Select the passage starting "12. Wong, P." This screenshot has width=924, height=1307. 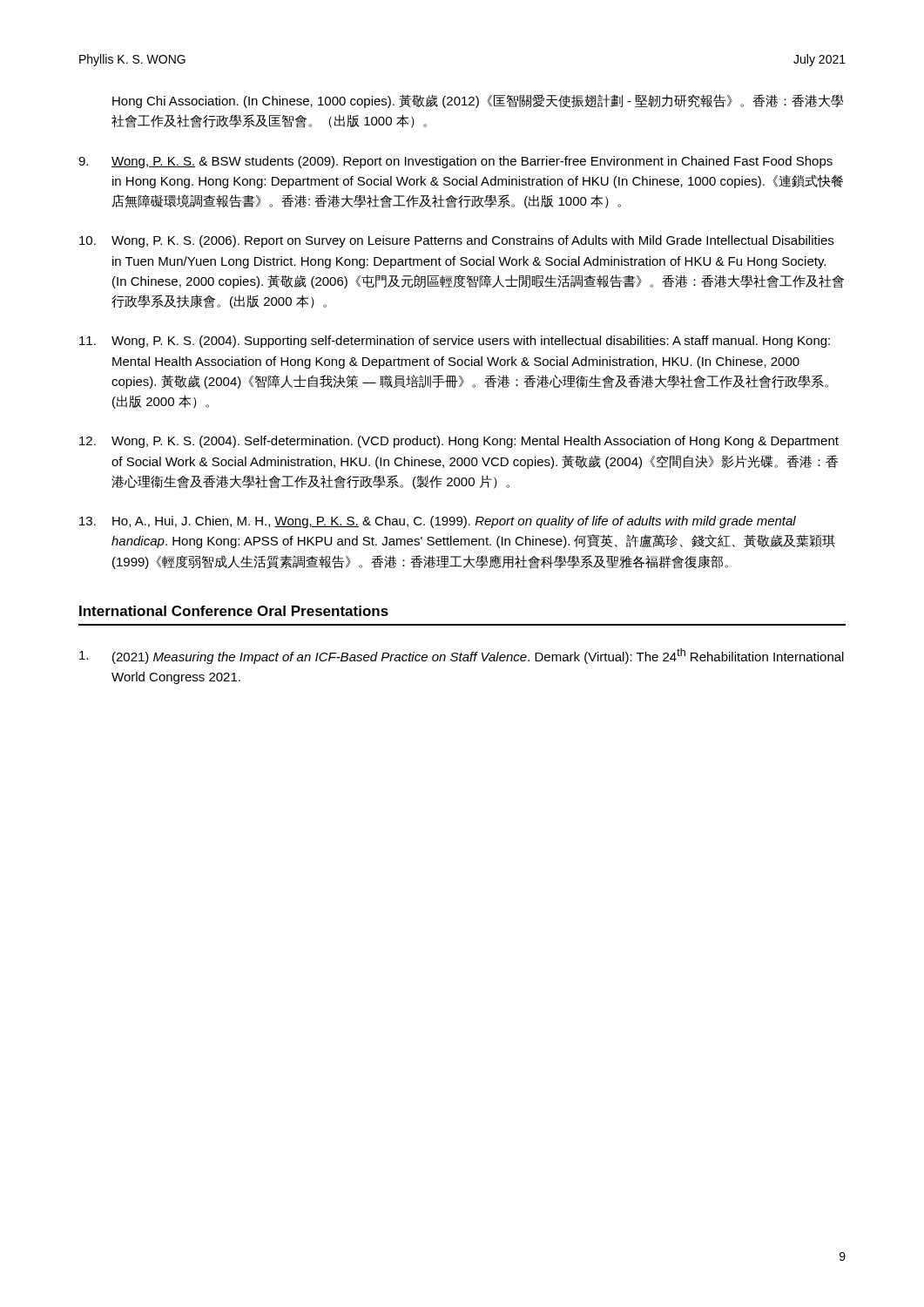coord(462,461)
